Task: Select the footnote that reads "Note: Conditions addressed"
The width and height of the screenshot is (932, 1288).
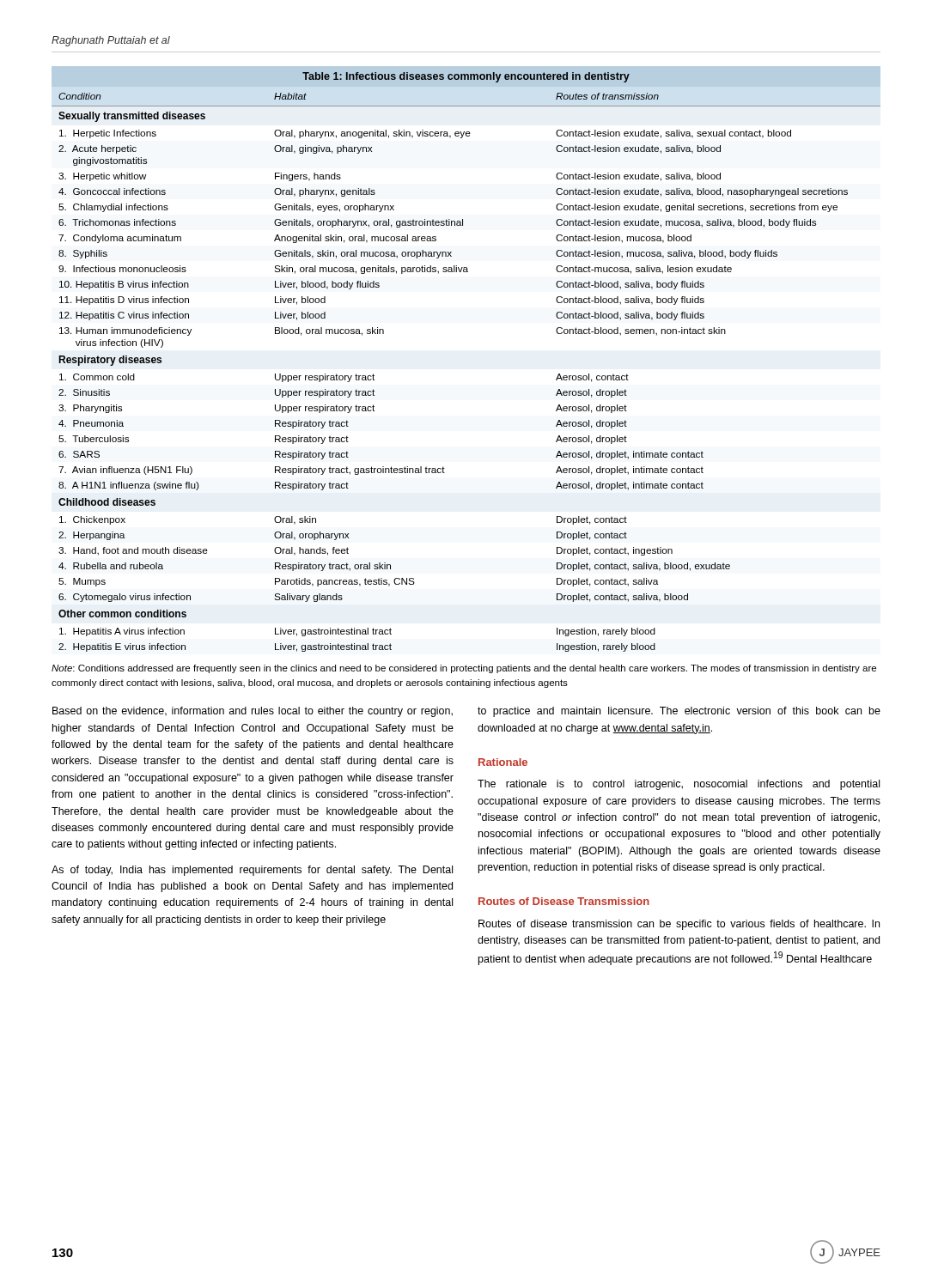Action: (464, 675)
